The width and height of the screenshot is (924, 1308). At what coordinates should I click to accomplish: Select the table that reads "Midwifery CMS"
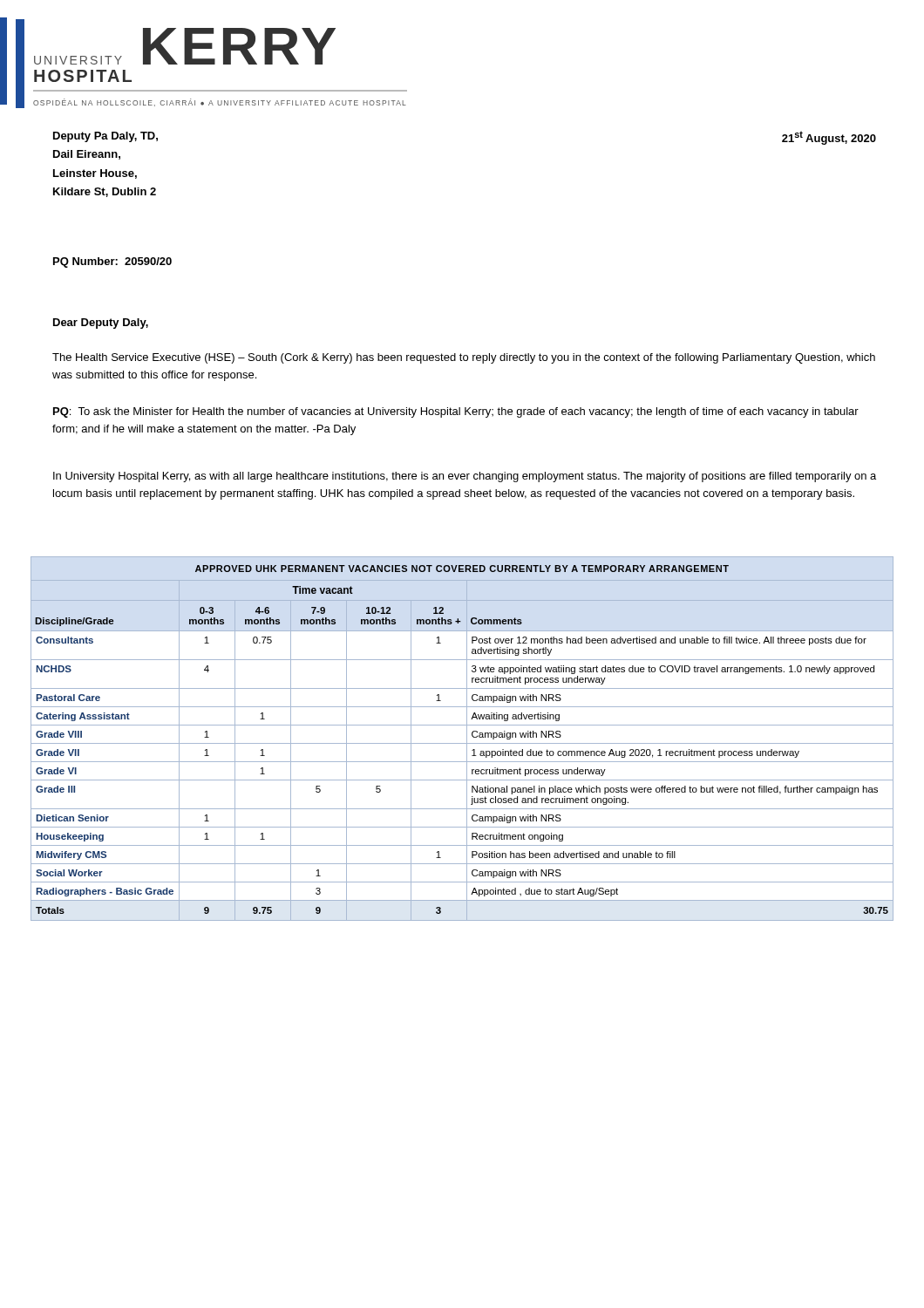coord(462,739)
